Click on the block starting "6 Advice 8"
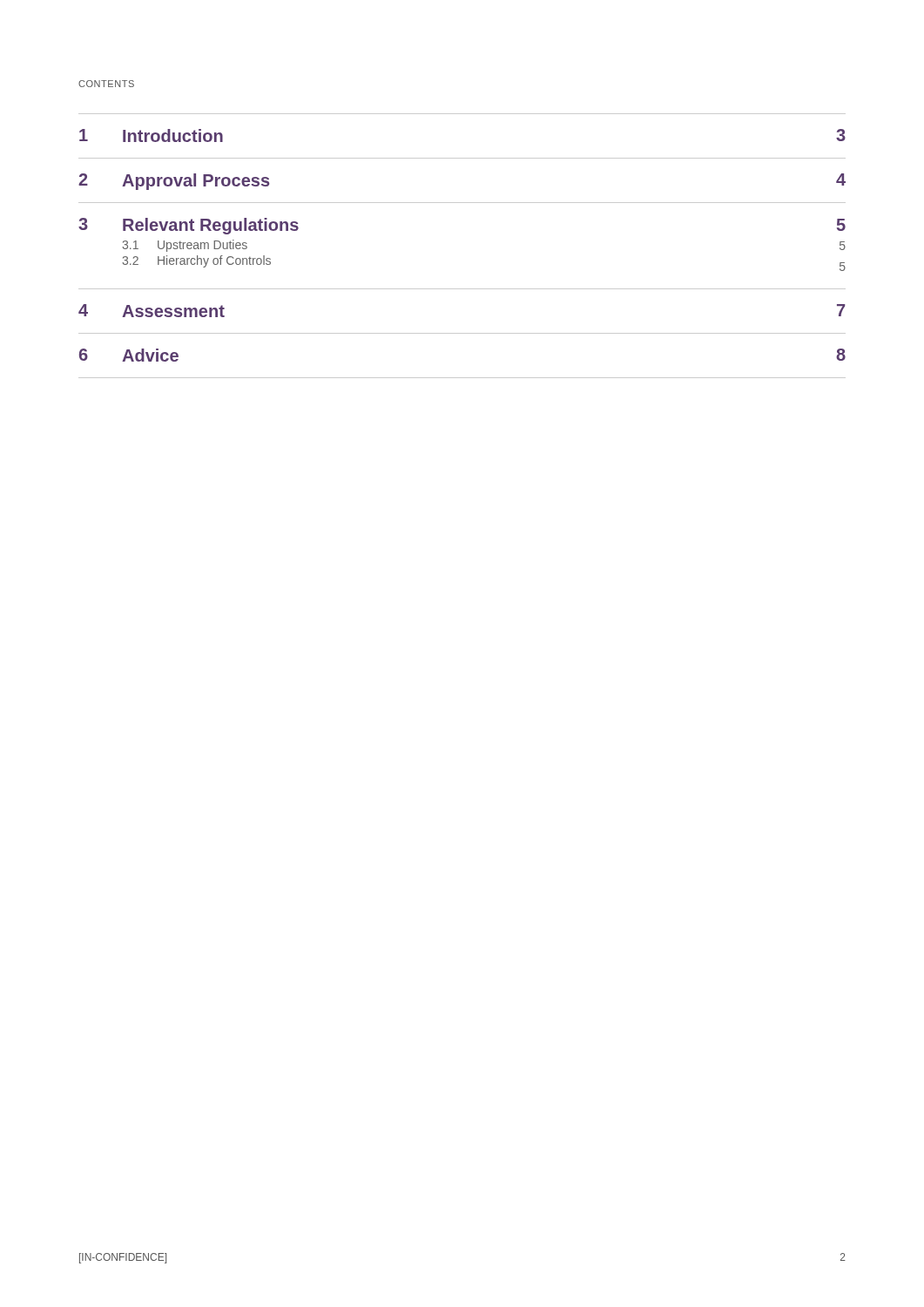Image resolution: width=924 pixels, height=1307 pixels. pos(151,356)
